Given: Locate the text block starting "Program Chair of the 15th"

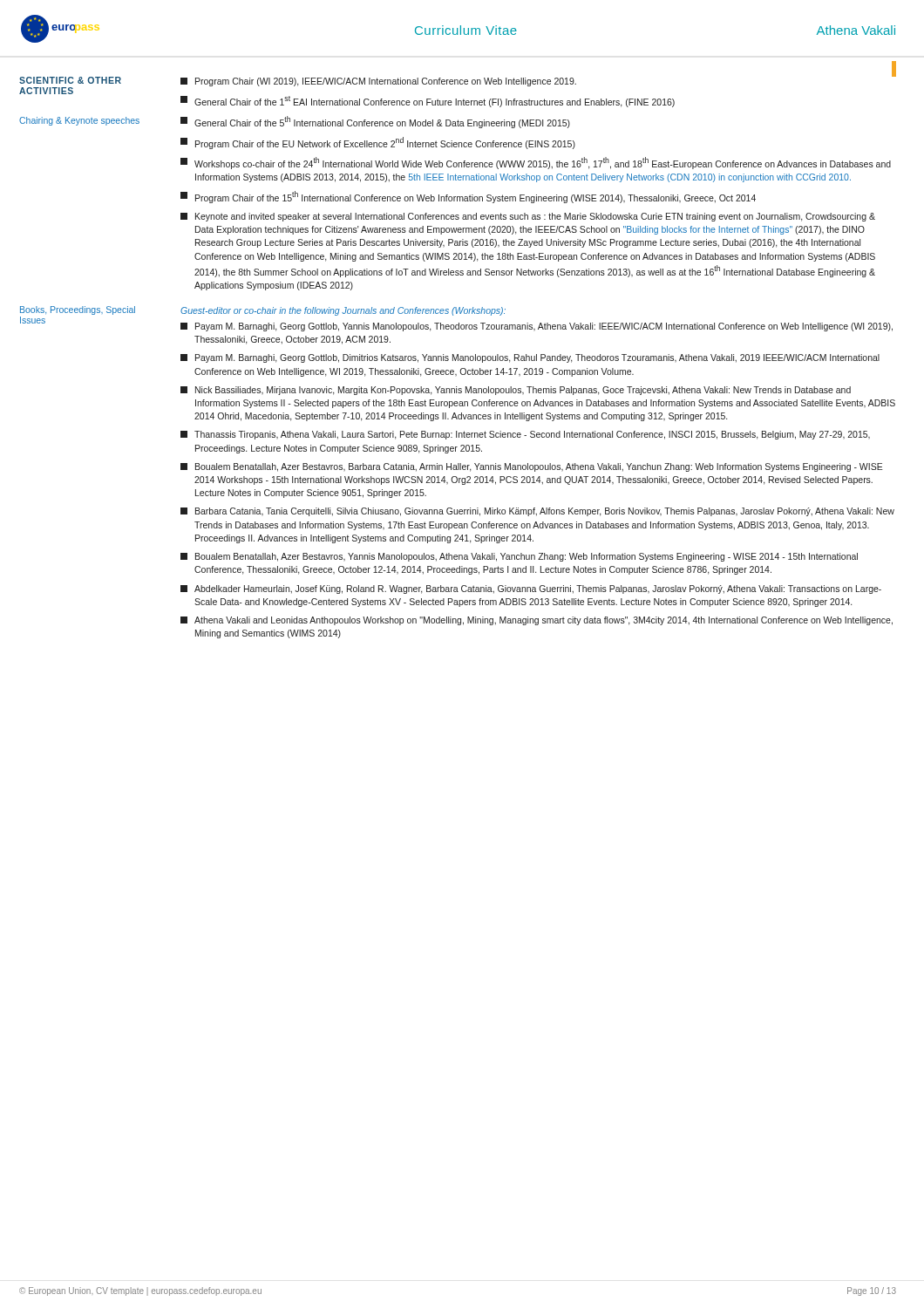Looking at the screenshot, I should (538, 197).
